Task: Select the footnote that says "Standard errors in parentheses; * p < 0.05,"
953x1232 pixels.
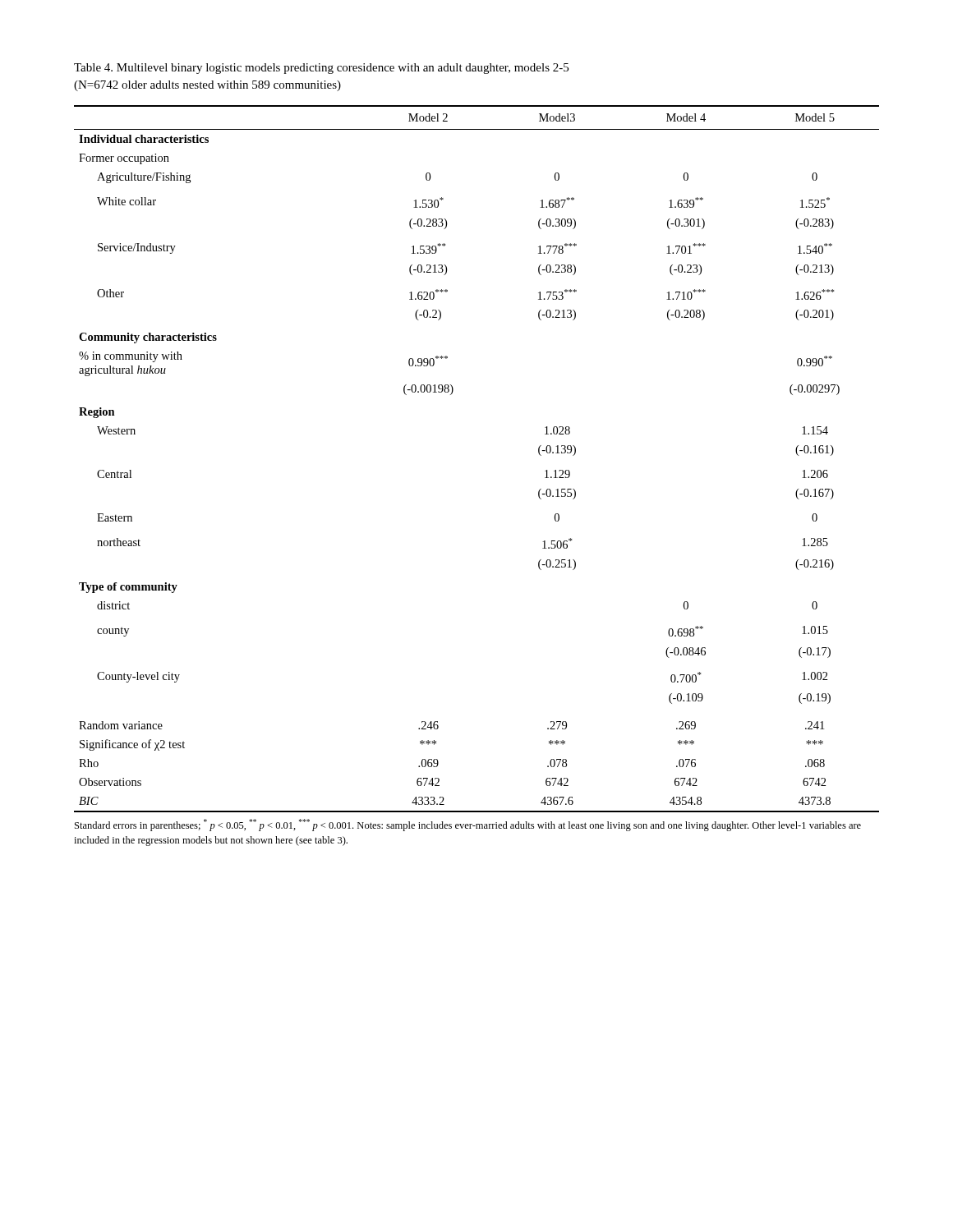Action: coord(468,832)
